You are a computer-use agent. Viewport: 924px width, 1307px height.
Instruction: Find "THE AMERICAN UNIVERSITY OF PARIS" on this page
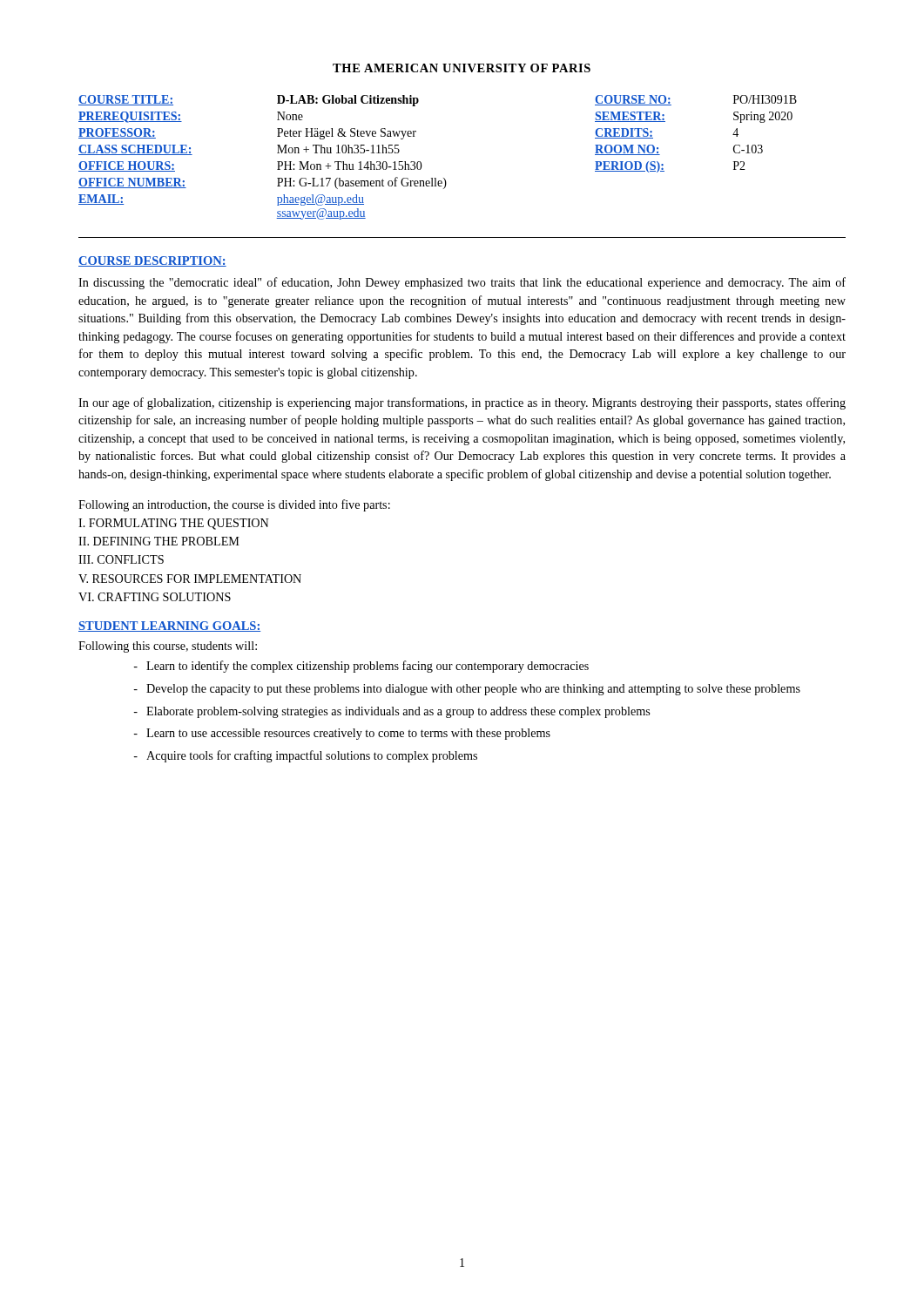pos(462,68)
